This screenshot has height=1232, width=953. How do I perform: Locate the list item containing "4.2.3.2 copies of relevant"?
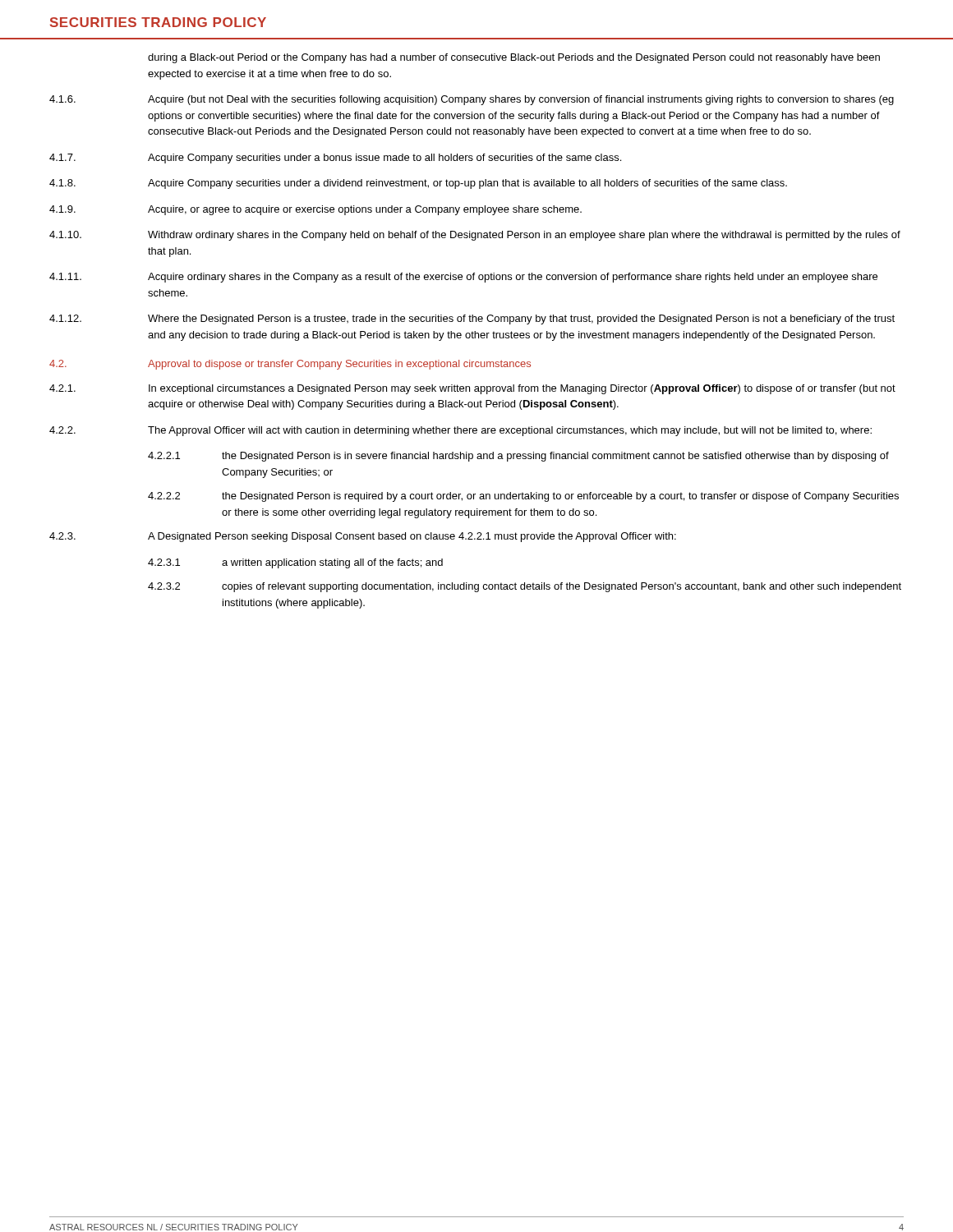526,594
